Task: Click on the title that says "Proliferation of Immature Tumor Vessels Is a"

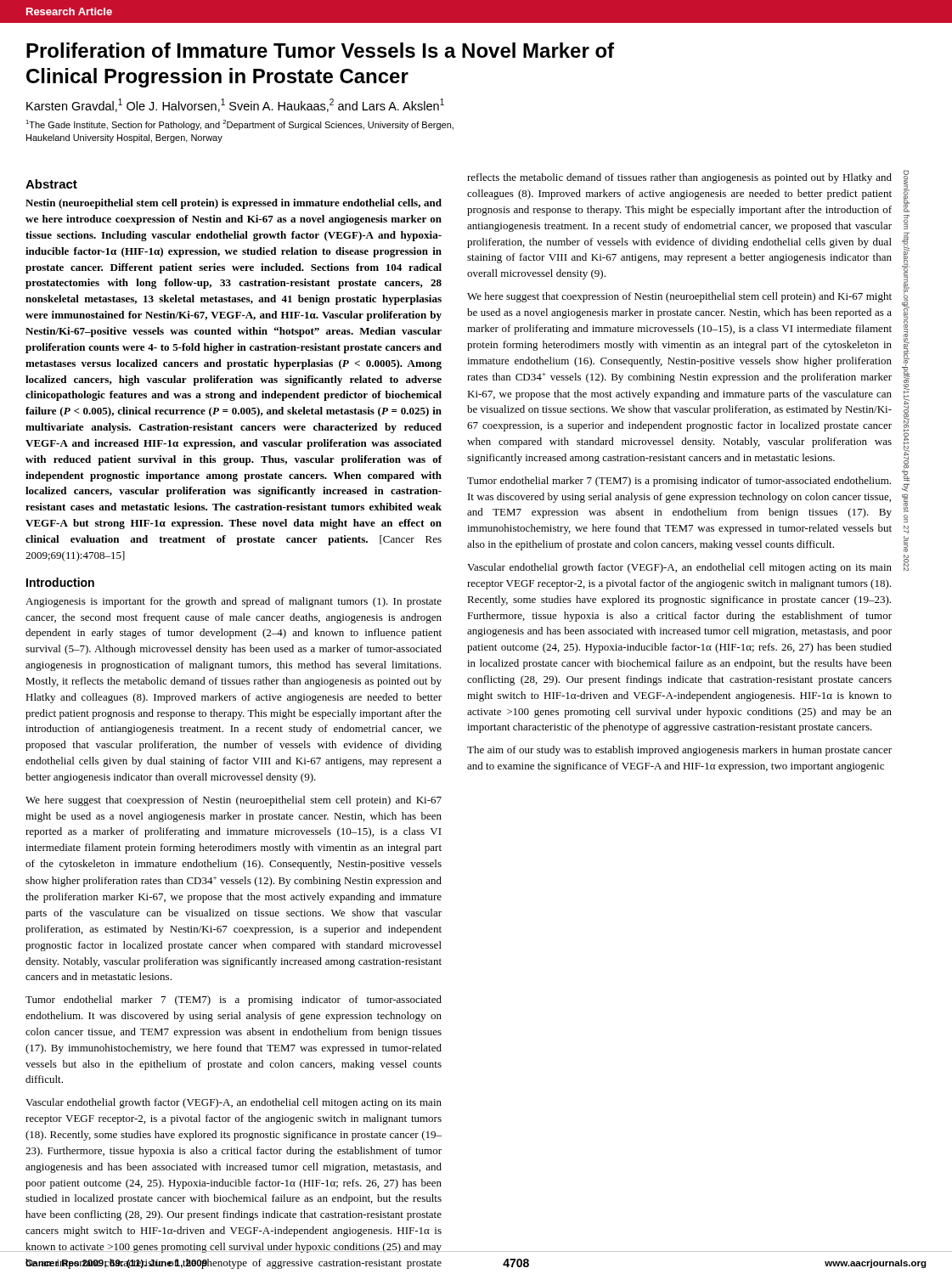Action: [320, 63]
